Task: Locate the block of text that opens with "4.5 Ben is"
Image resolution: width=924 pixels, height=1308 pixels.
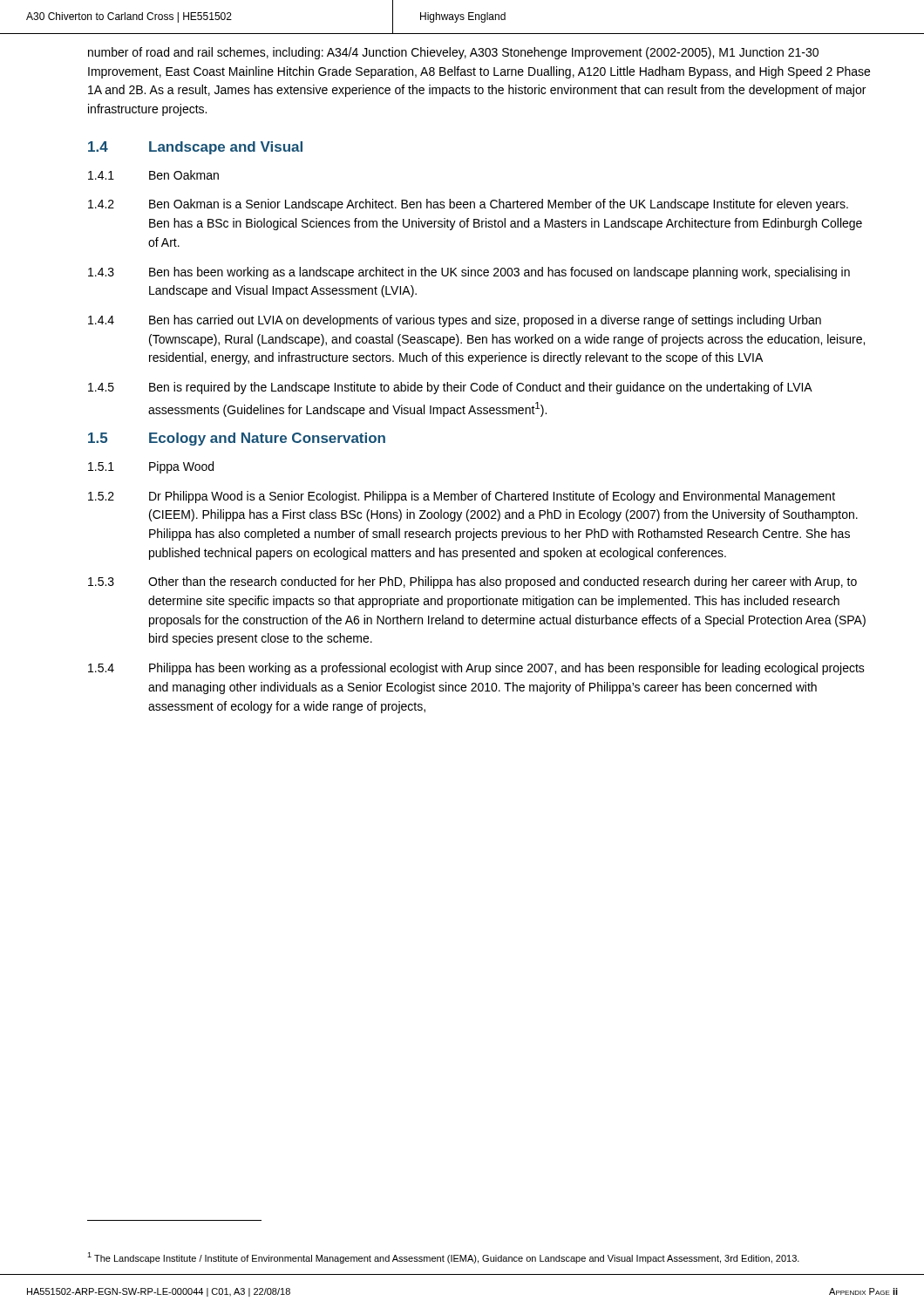Action: (x=479, y=399)
